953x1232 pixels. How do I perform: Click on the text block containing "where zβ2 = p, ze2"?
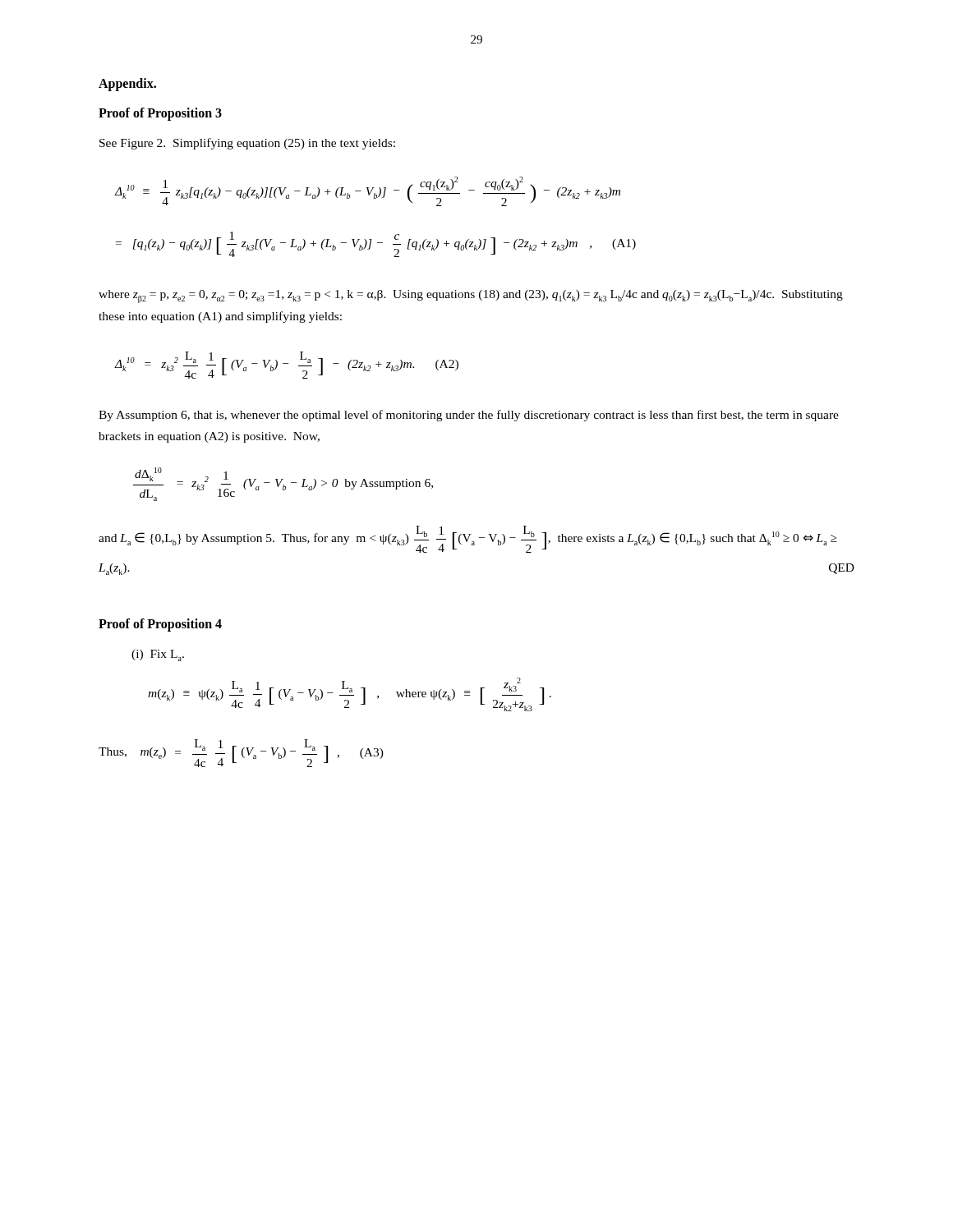(x=471, y=304)
